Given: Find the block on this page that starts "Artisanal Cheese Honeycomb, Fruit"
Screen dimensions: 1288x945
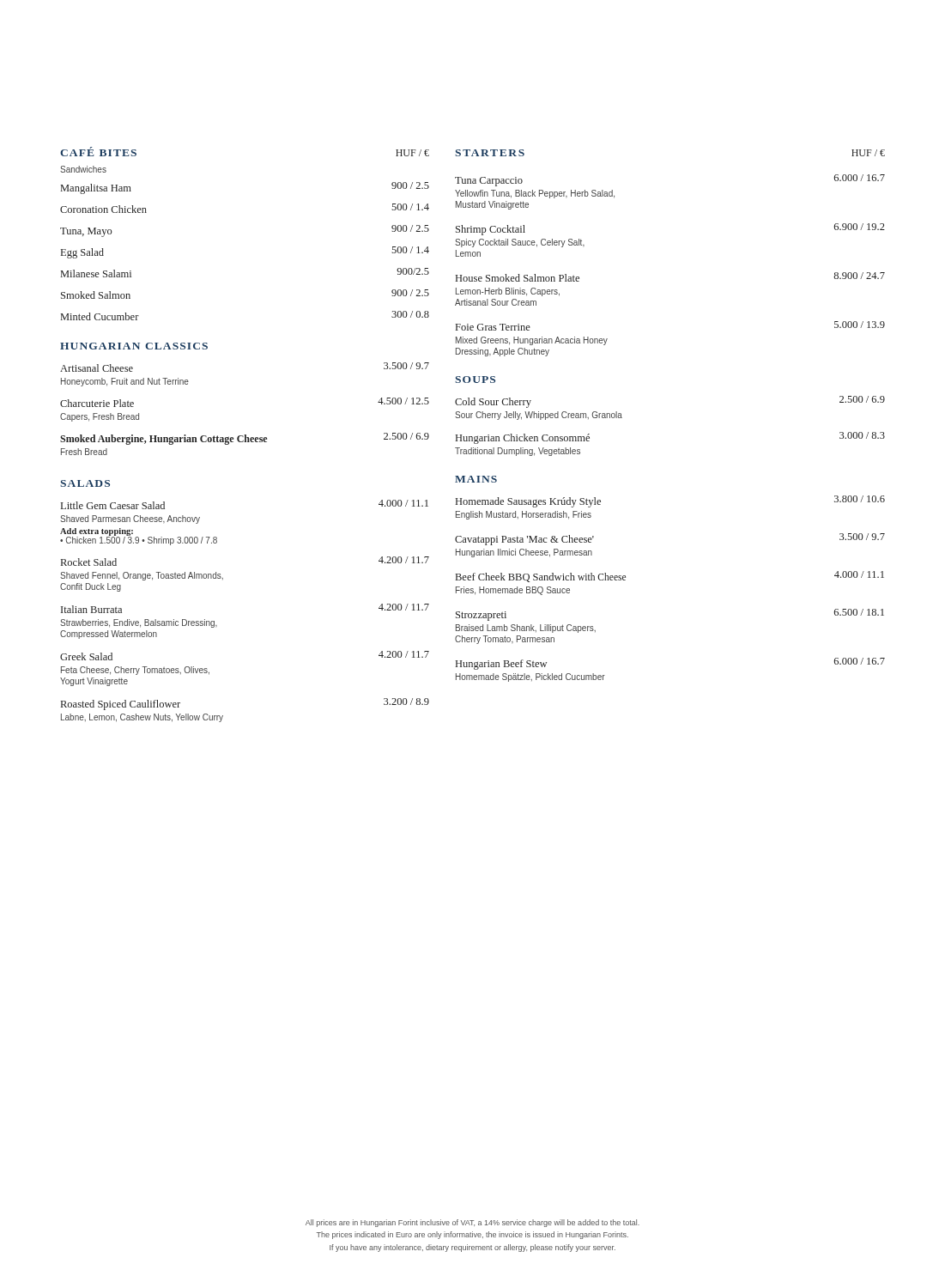Looking at the screenshot, I should [97, 367].
